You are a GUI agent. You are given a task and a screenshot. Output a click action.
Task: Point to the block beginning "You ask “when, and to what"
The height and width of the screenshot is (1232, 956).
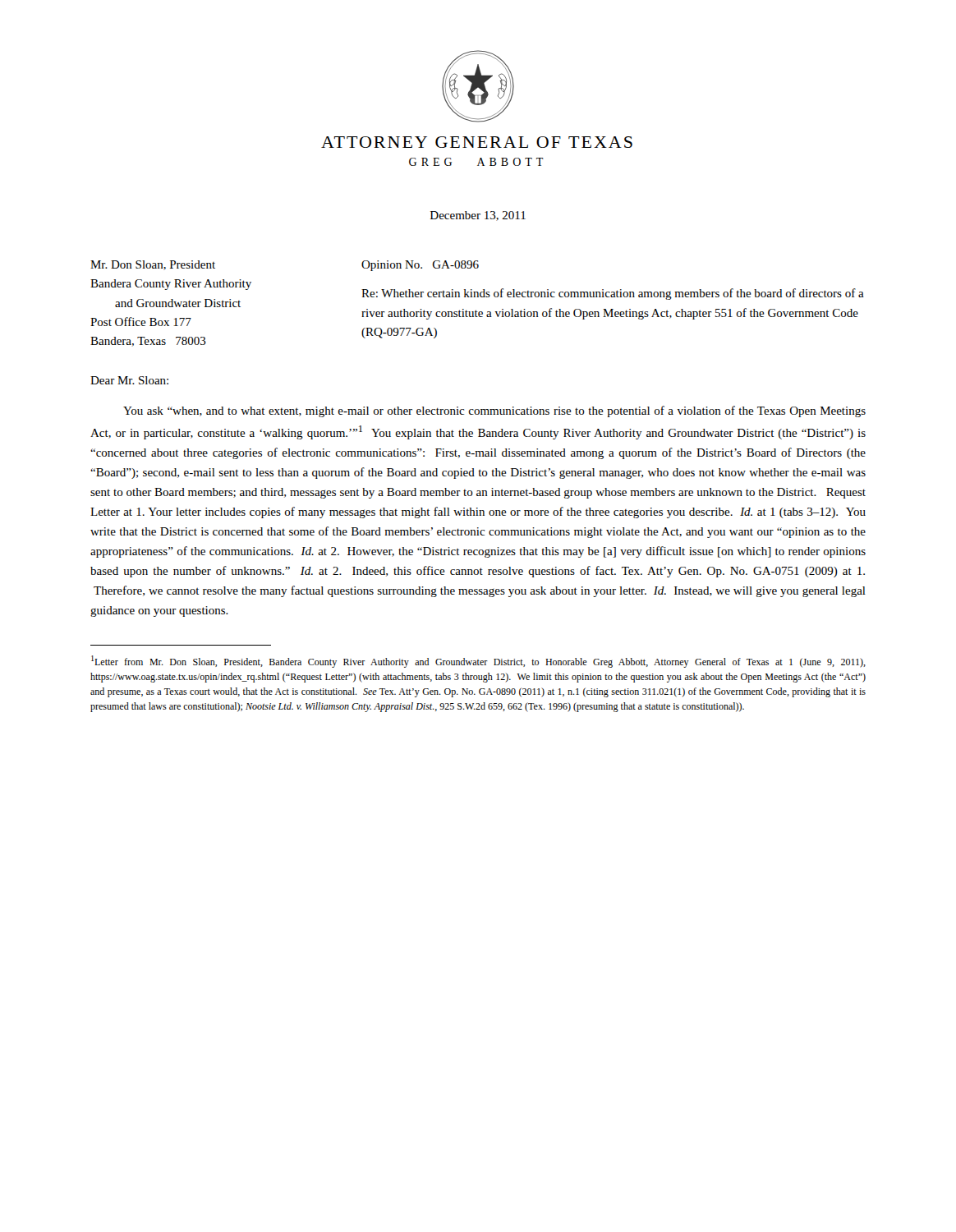click(478, 511)
